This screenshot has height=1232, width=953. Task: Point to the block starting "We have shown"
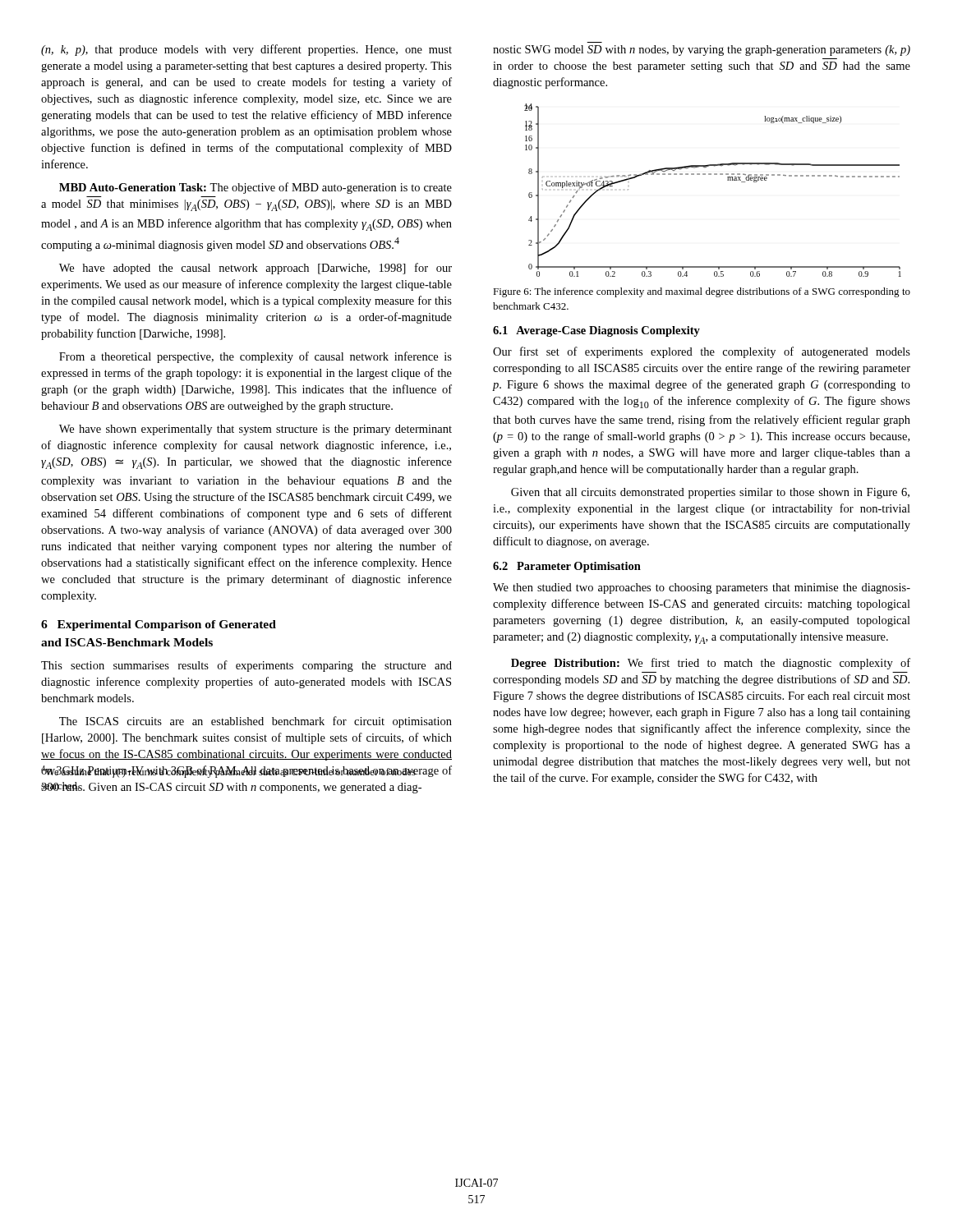pyautogui.click(x=246, y=512)
